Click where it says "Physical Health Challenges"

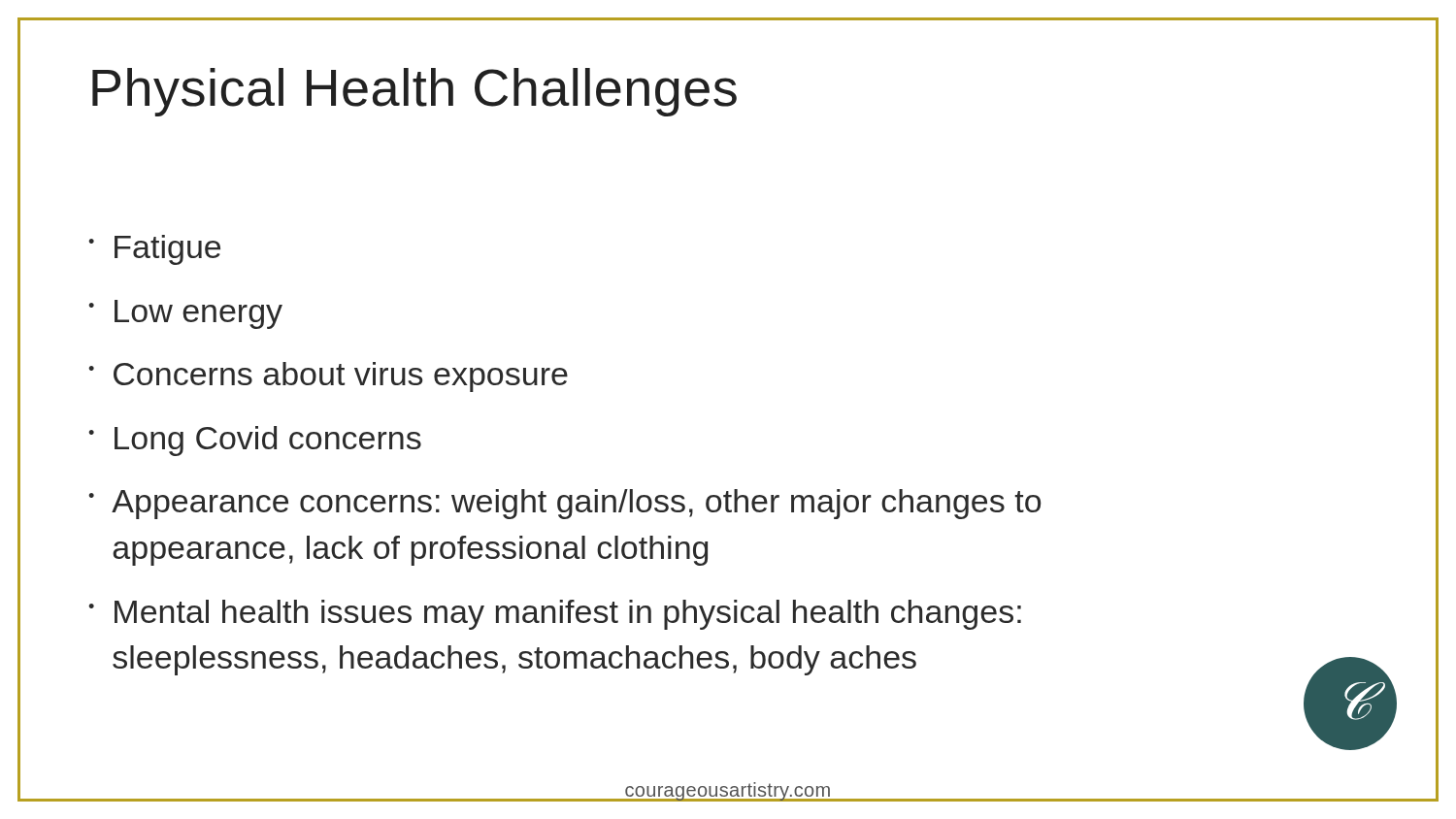point(414,87)
